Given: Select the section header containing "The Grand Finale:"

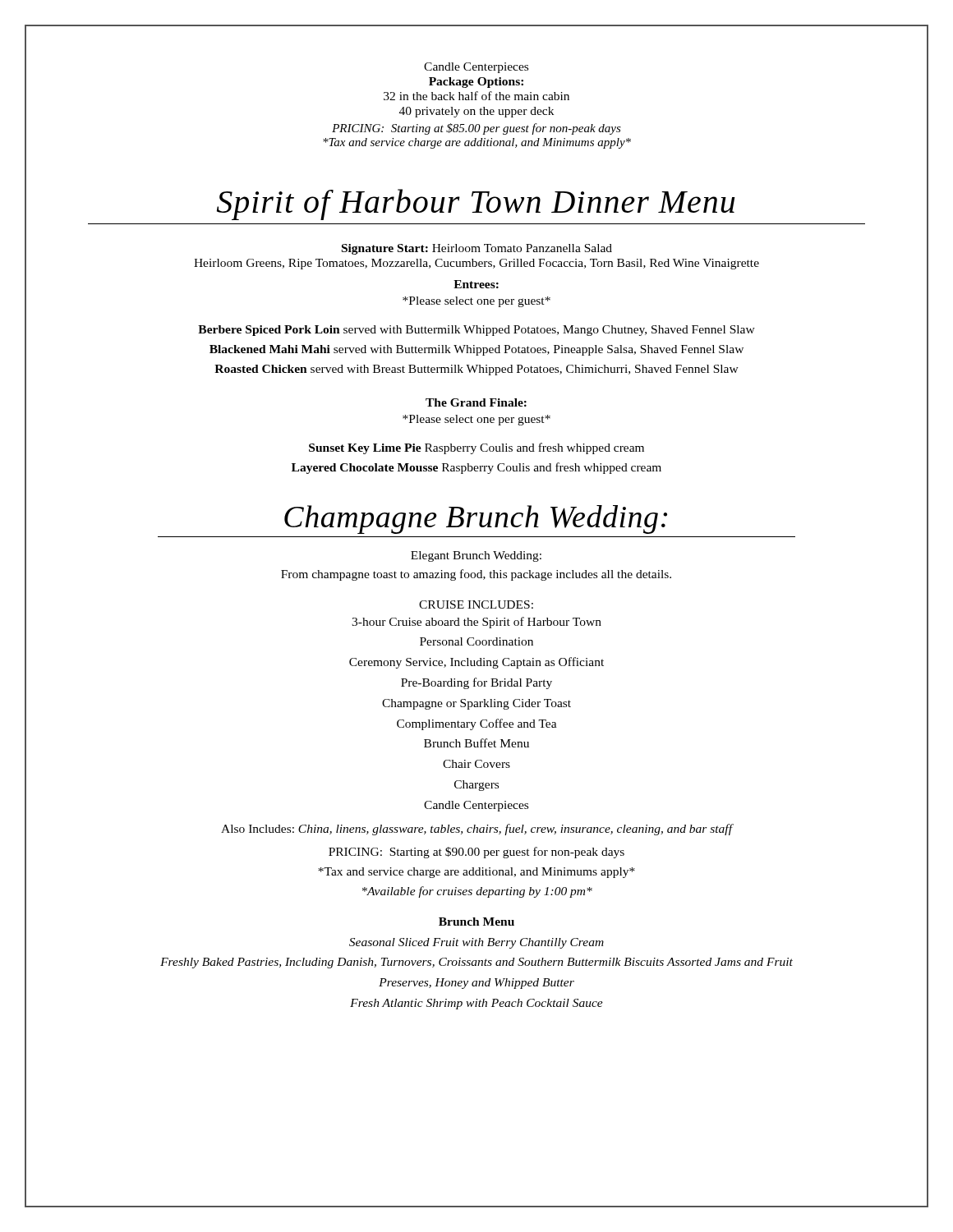Looking at the screenshot, I should click(476, 402).
